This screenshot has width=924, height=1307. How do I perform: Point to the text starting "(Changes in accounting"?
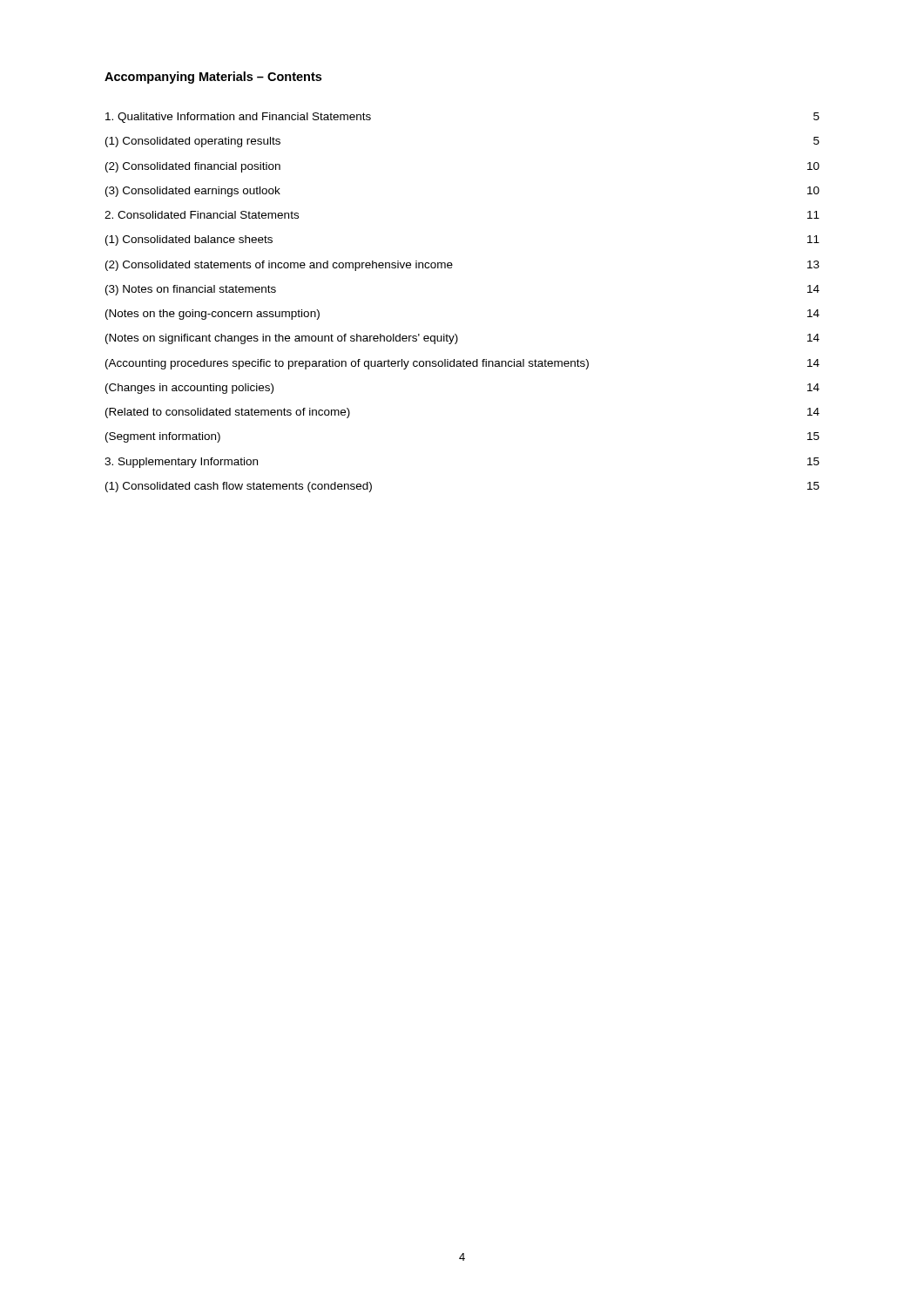[x=185, y=388]
